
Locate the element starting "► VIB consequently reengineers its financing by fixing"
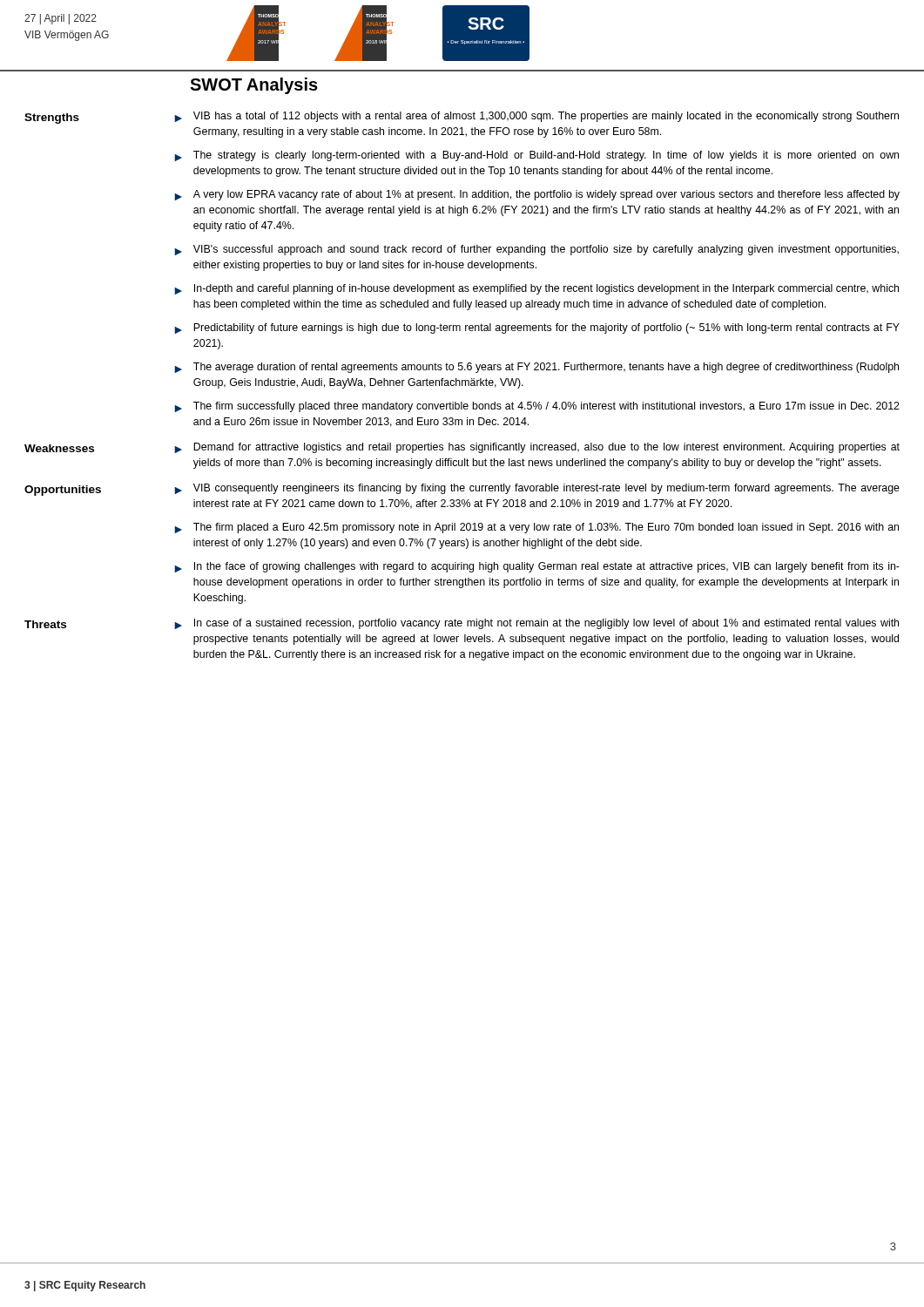click(536, 496)
